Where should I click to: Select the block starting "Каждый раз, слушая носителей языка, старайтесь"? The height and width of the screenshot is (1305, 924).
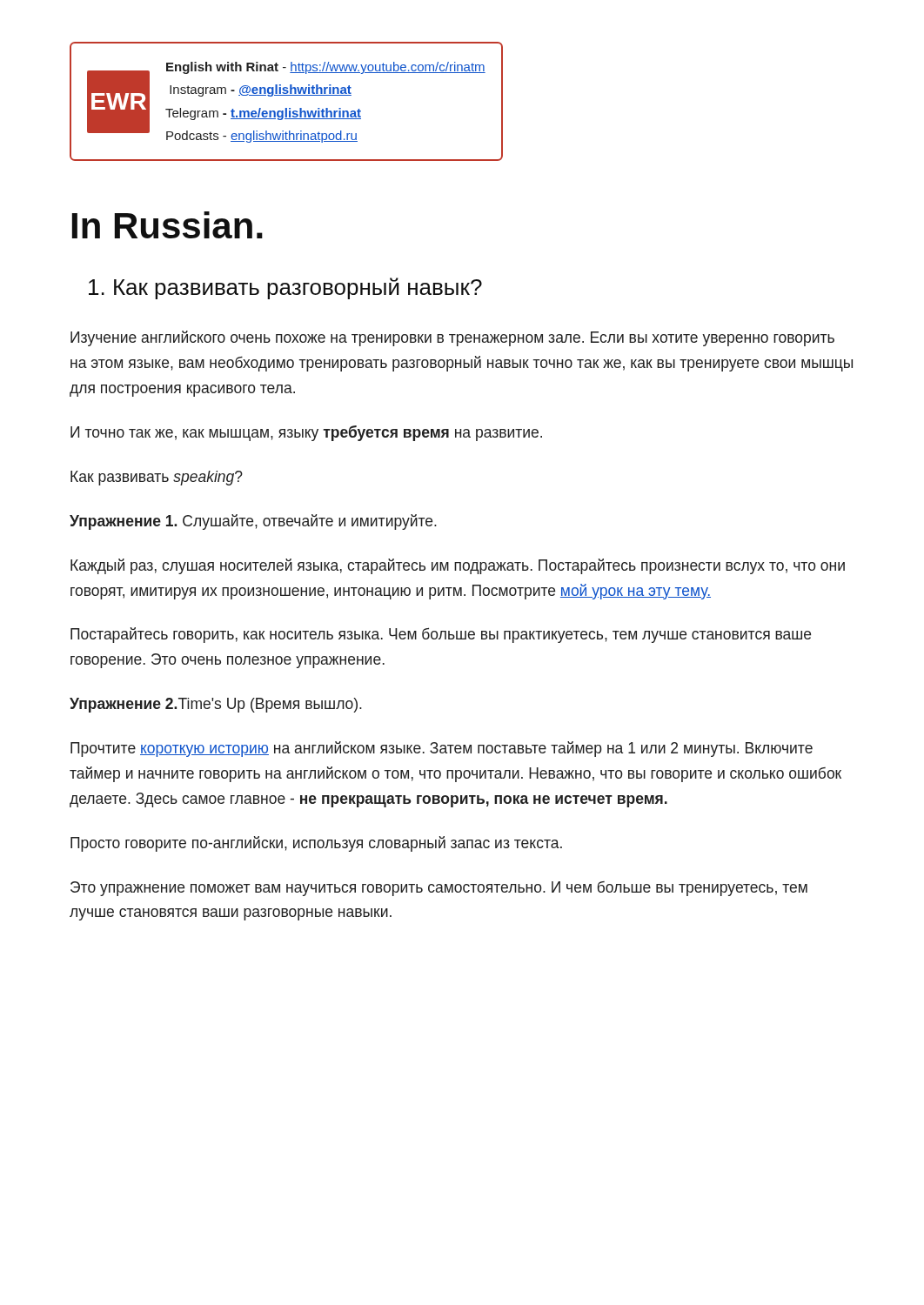pos(458,578)
